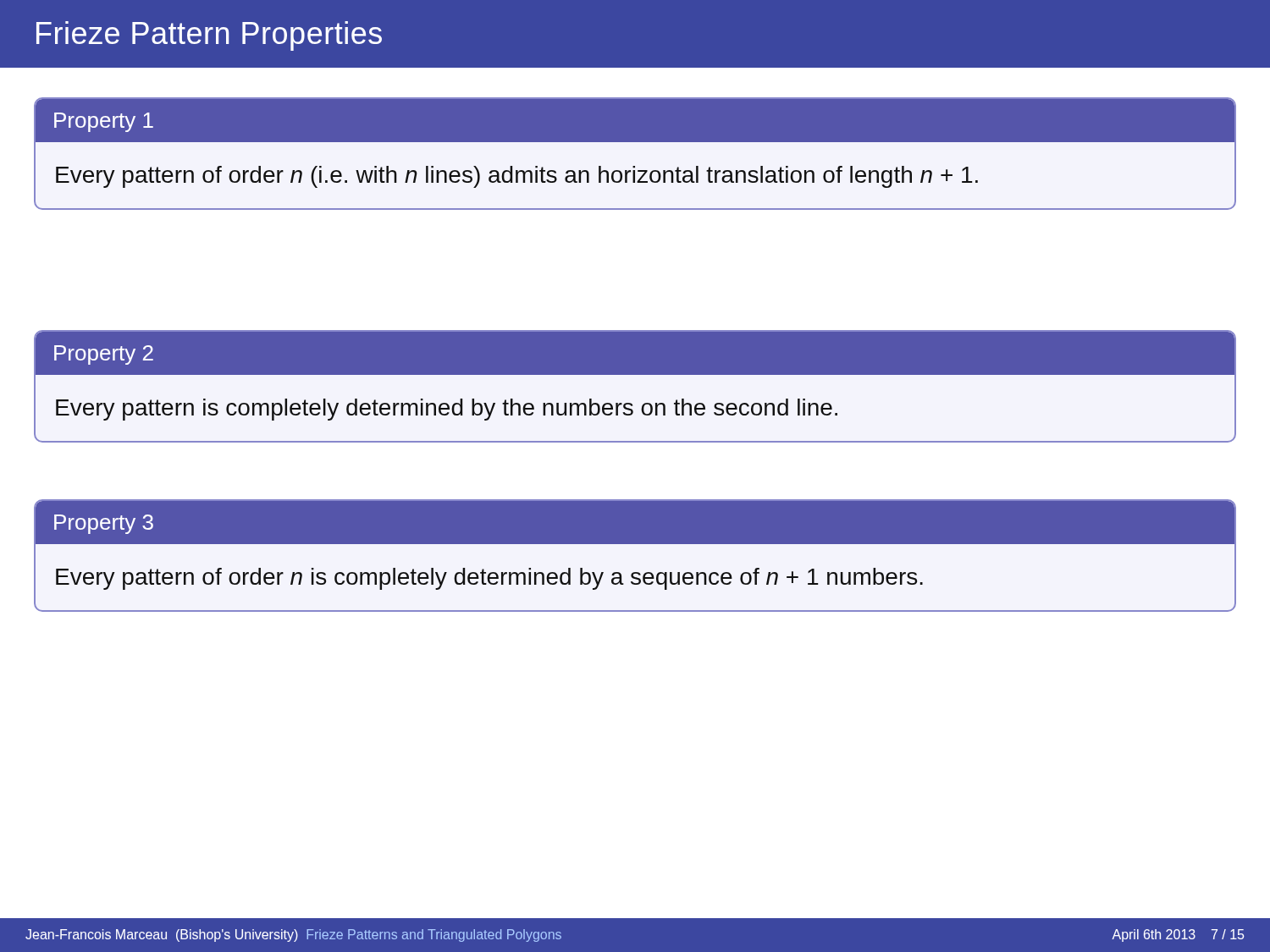Locate the section header containing "Property 3"
1270x952 pixels.
point(103,522)
